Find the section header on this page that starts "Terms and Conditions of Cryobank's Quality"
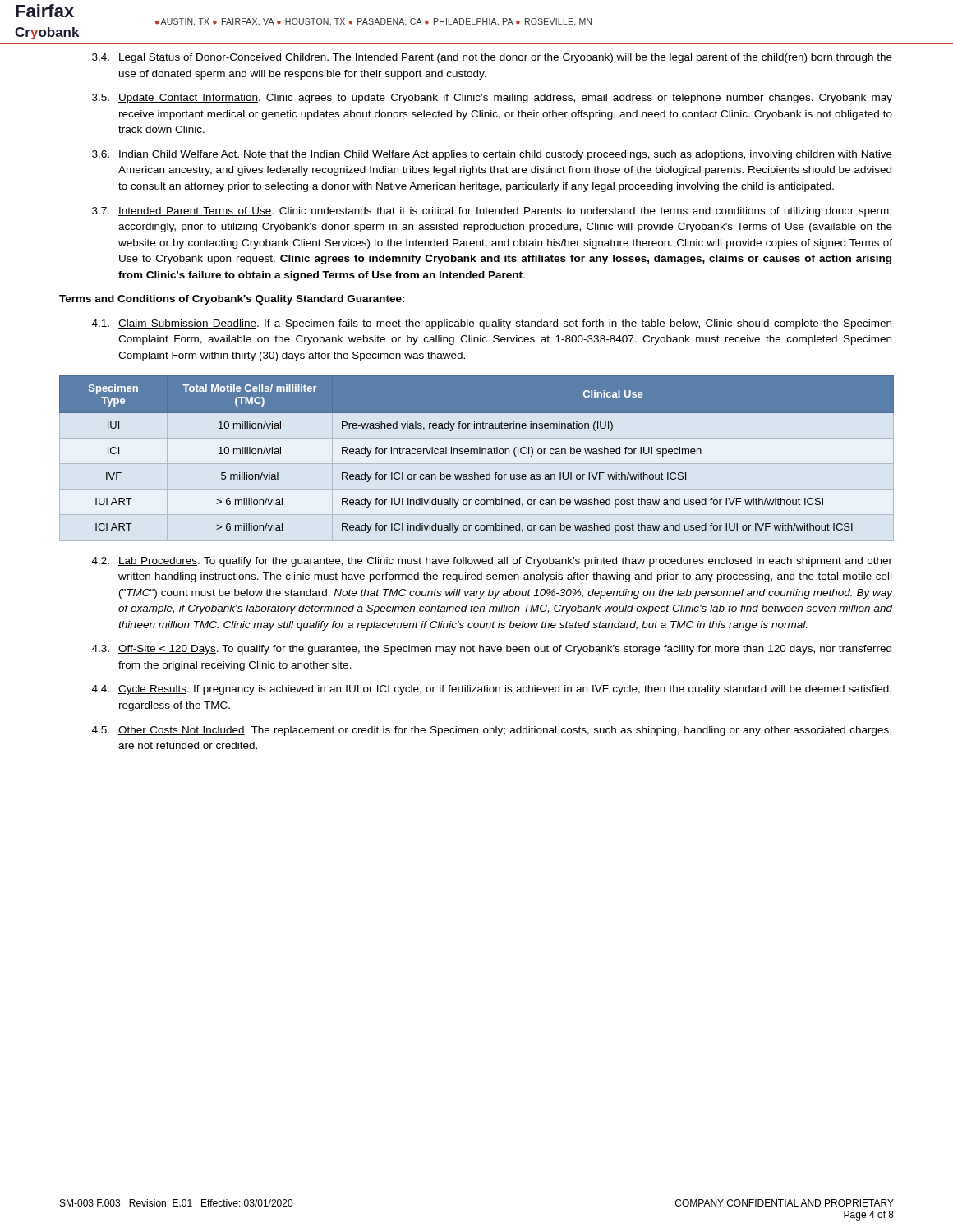The image size is (953, 1232). click(232, 299)
